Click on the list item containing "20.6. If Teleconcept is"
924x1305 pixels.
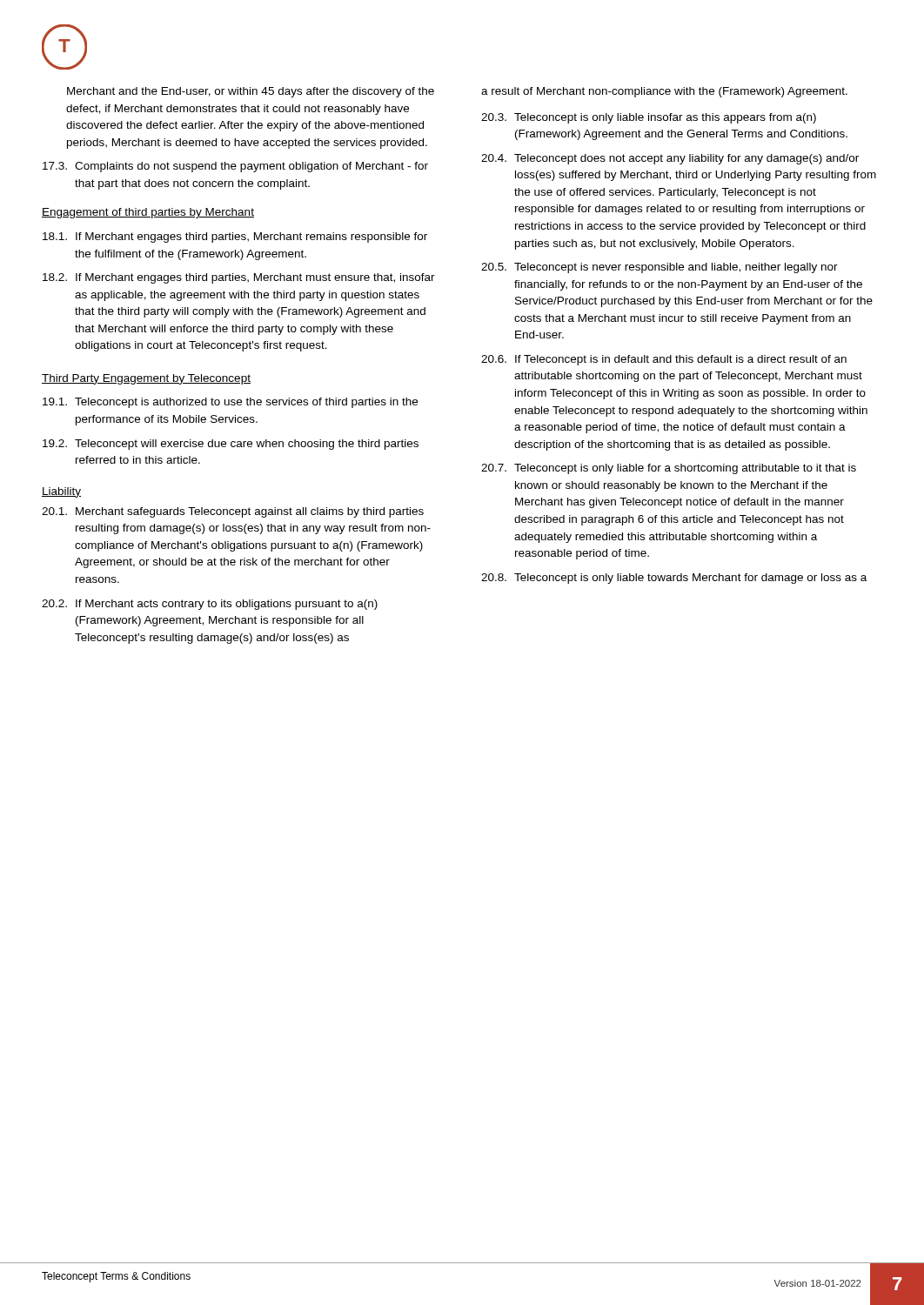pos(679,402)
